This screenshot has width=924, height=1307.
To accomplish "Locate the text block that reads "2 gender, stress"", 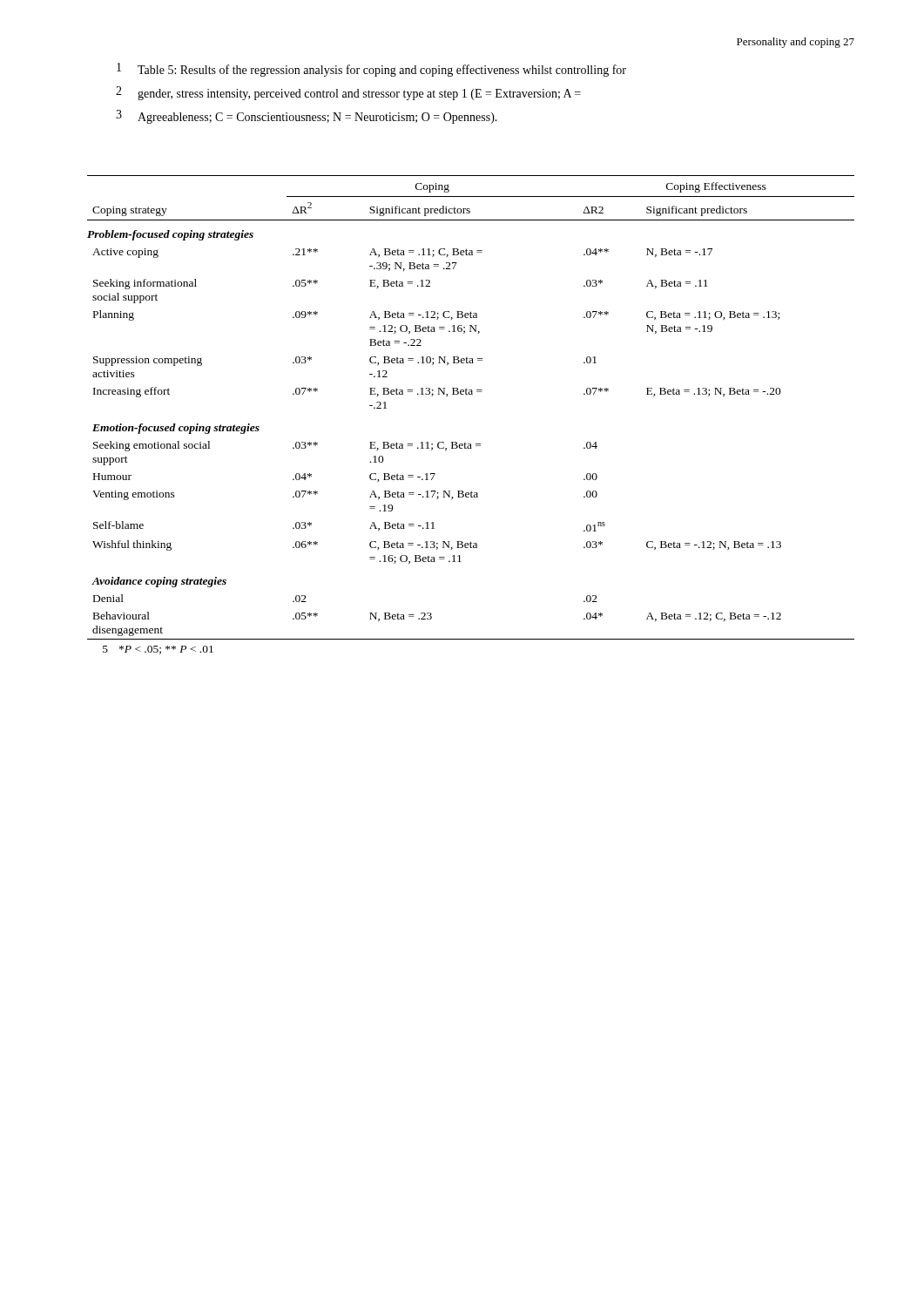I will (471, 94).
